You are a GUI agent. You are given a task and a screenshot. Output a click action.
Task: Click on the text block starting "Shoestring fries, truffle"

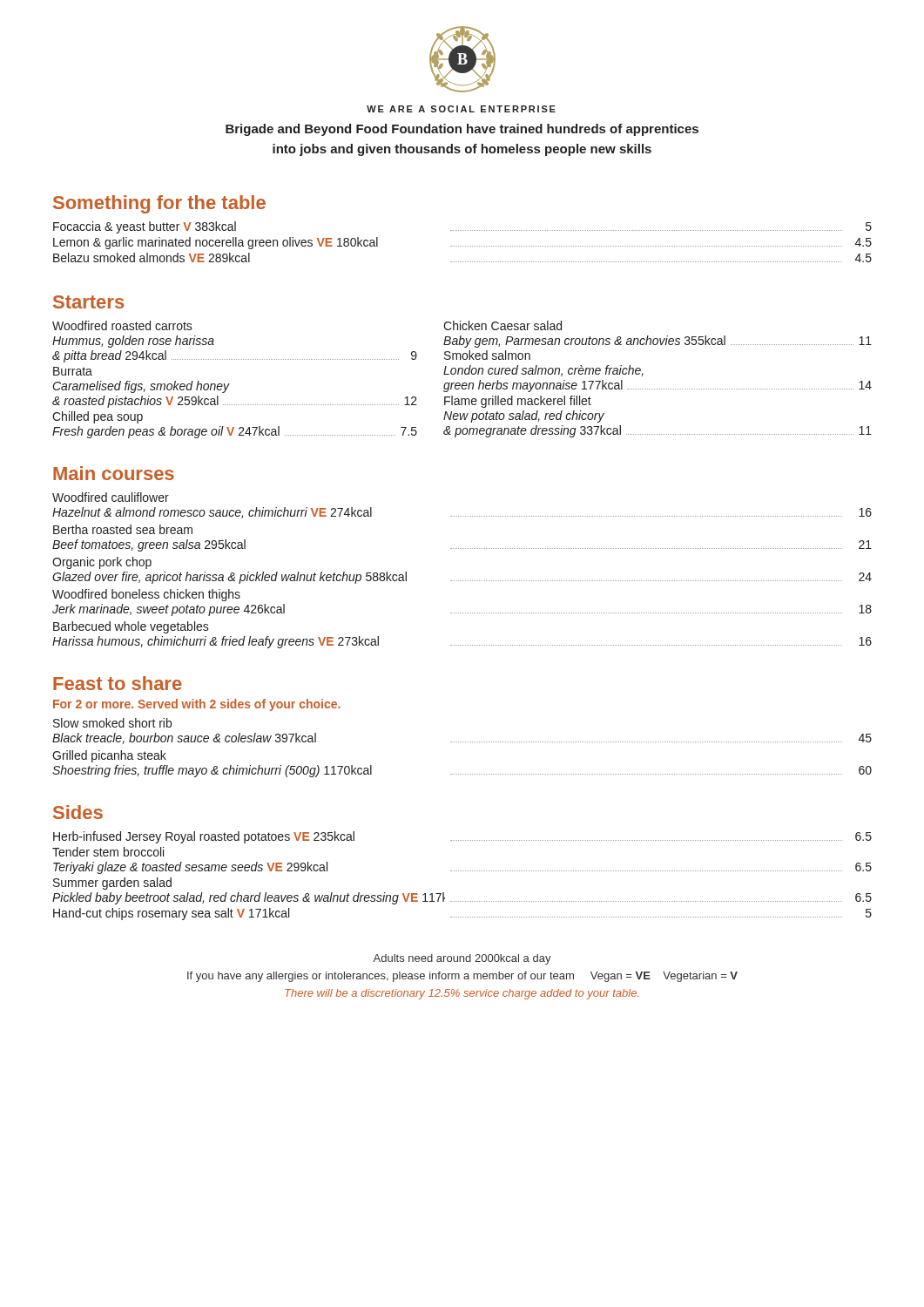[x=462, y=770]
